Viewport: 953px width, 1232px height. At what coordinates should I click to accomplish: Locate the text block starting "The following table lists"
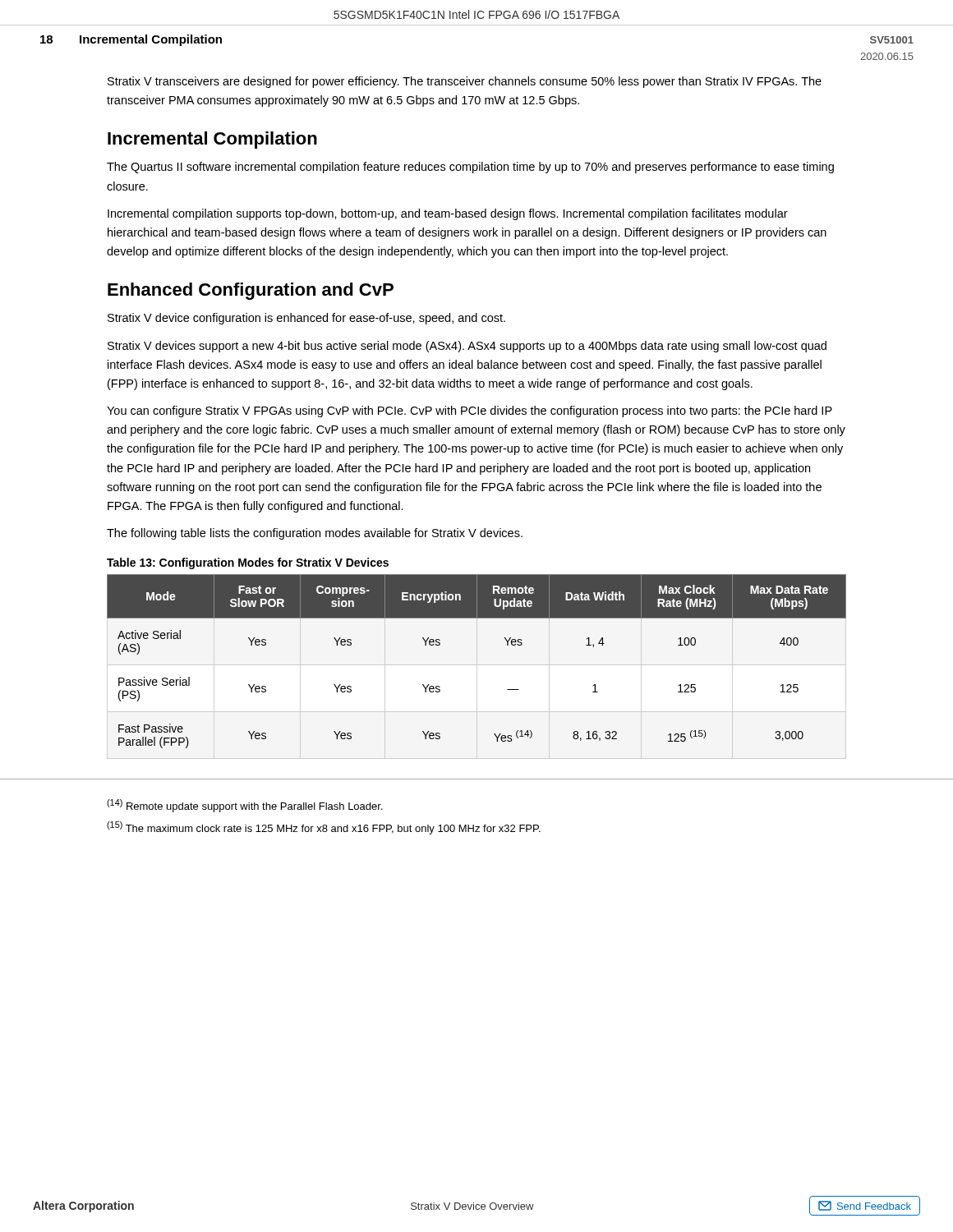pyautogui.click(x=315, y=533)
